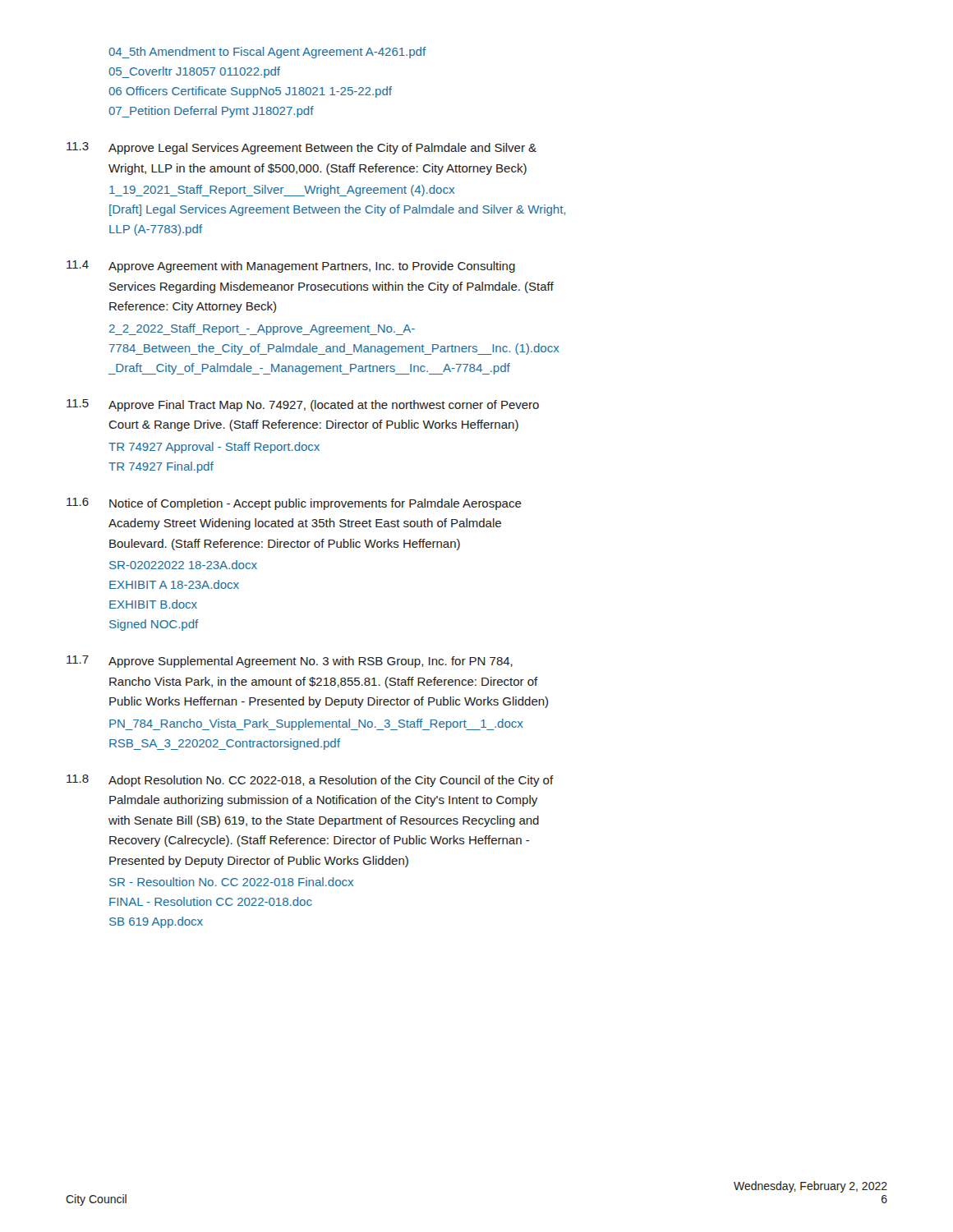Click the passage that begins "11.4 Approve Agreement"
953x1232 pixels.
pyautogui.click(x=291, y=267)
